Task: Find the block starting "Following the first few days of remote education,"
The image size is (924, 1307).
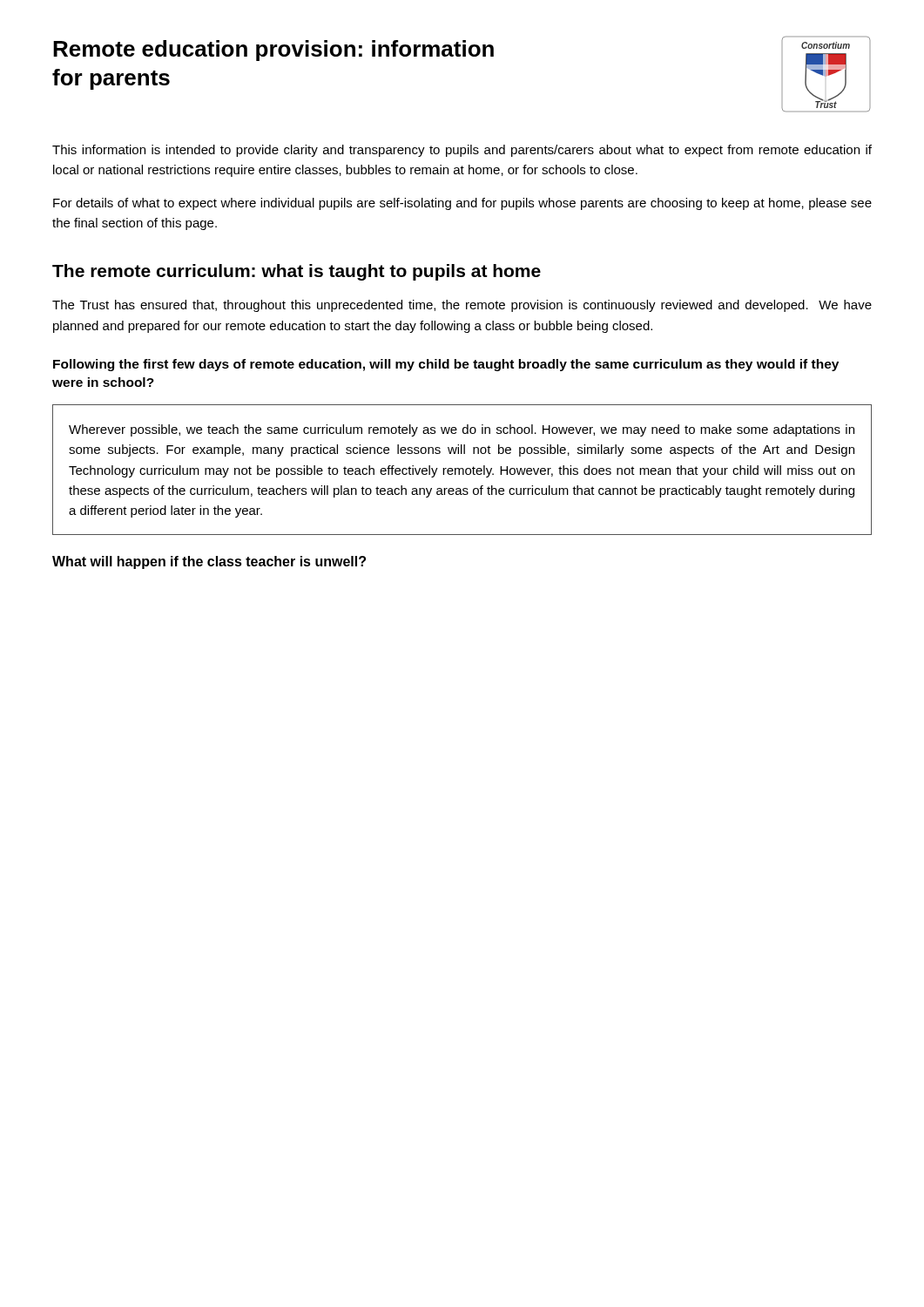Action: [x=446, y=373]
